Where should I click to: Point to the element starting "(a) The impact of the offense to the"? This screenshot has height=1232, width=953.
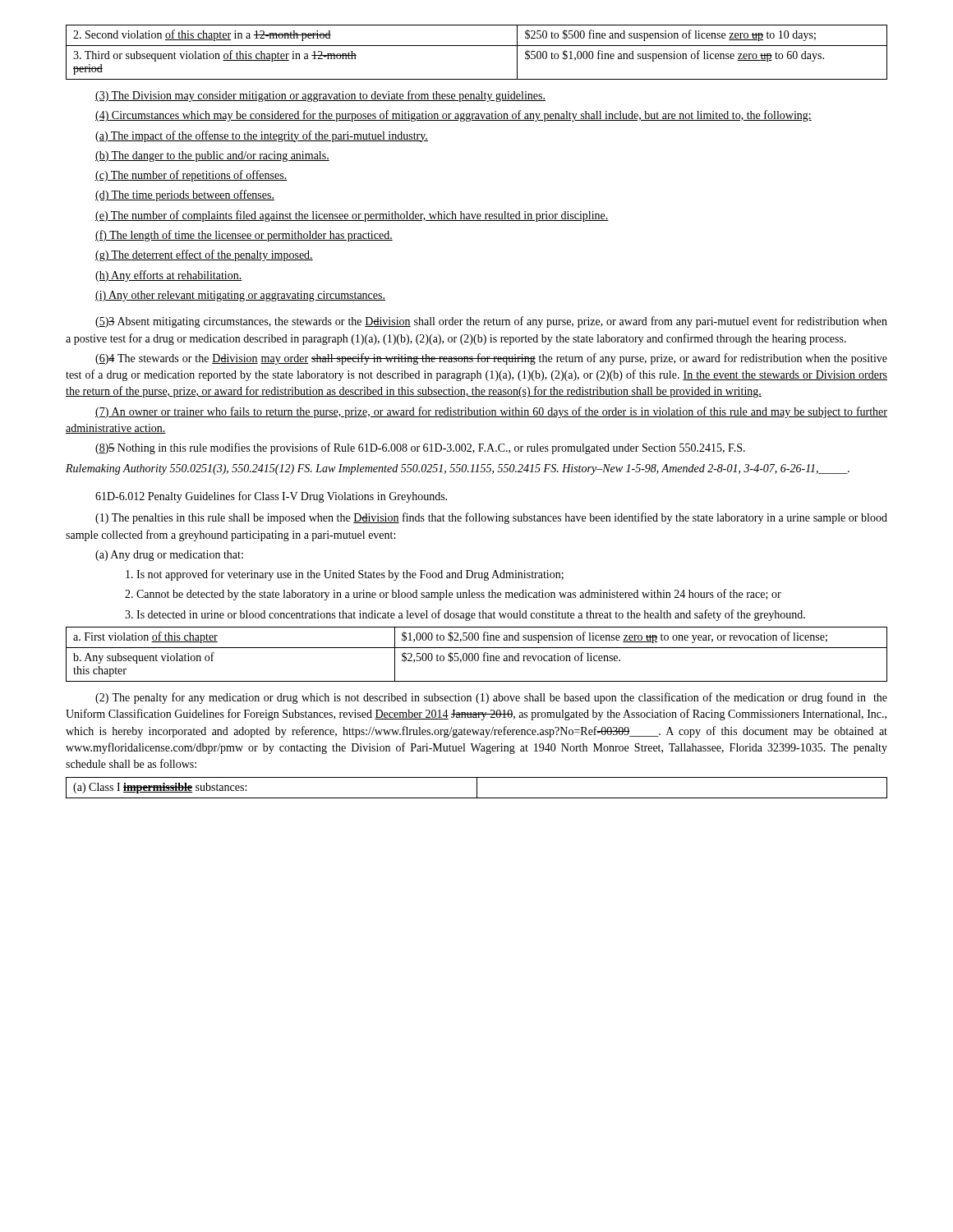click(x=262, y=136)
